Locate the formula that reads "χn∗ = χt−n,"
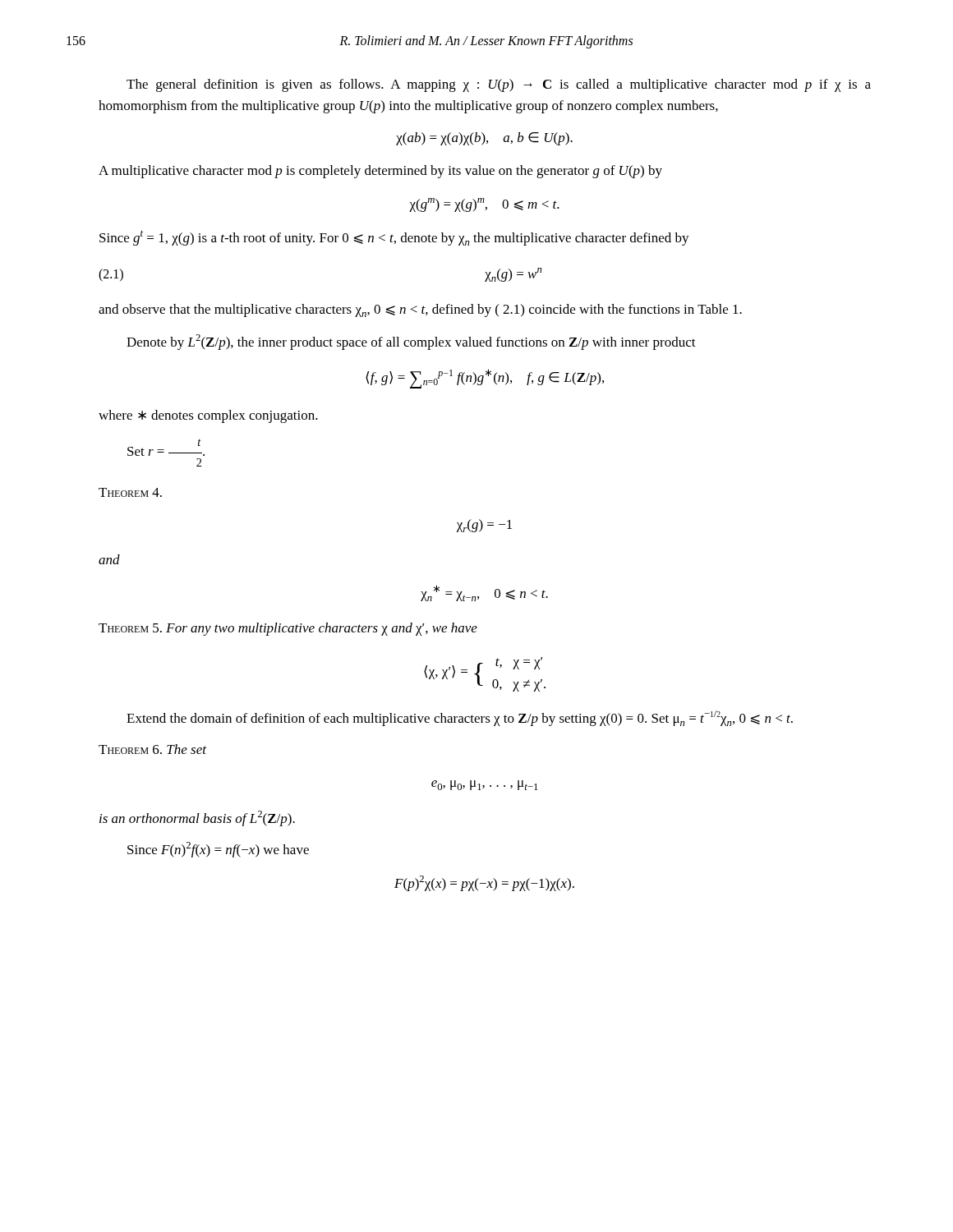 click(485, 594)
